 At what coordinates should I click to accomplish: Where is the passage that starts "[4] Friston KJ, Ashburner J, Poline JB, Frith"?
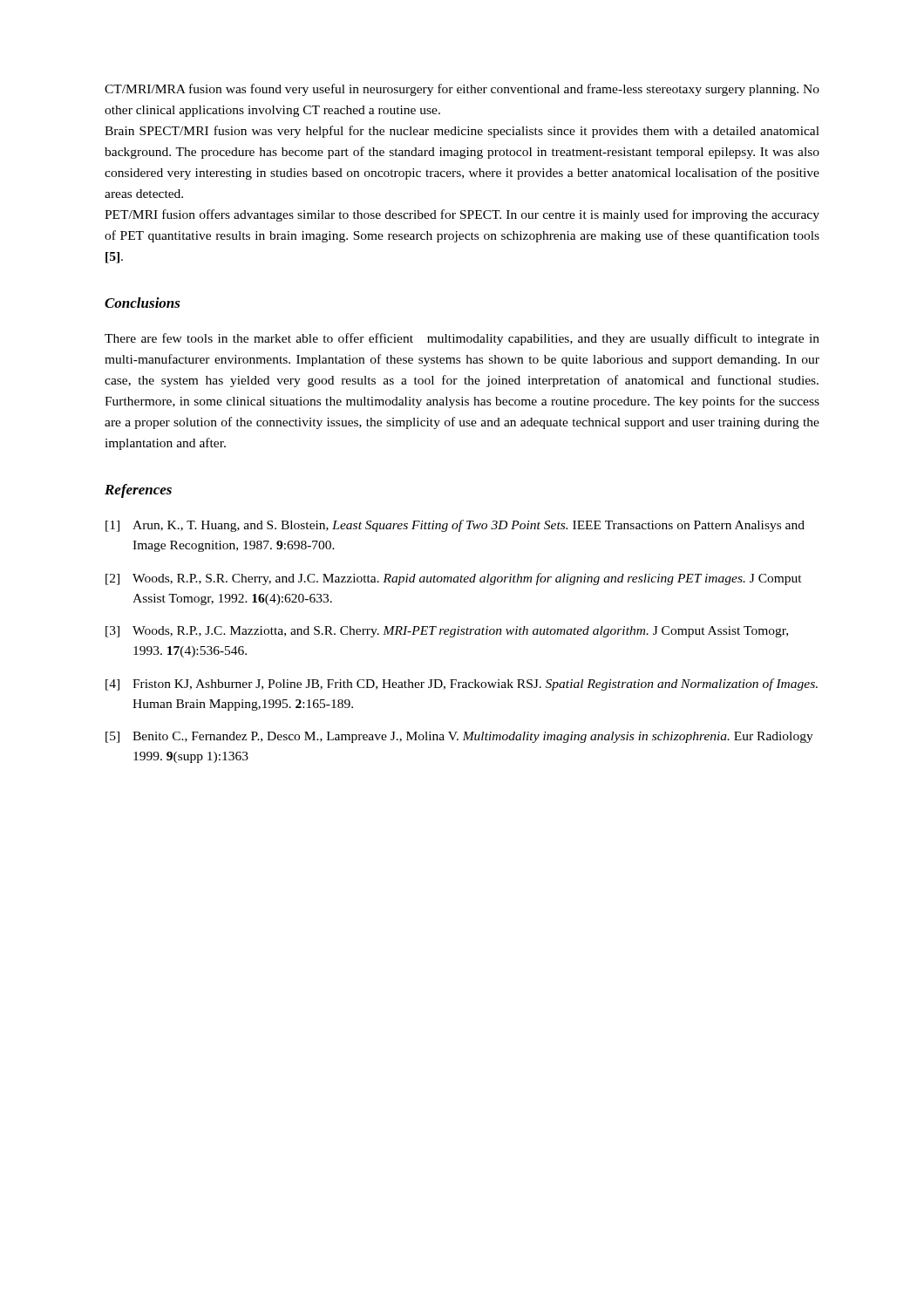[x=462, y=693]
